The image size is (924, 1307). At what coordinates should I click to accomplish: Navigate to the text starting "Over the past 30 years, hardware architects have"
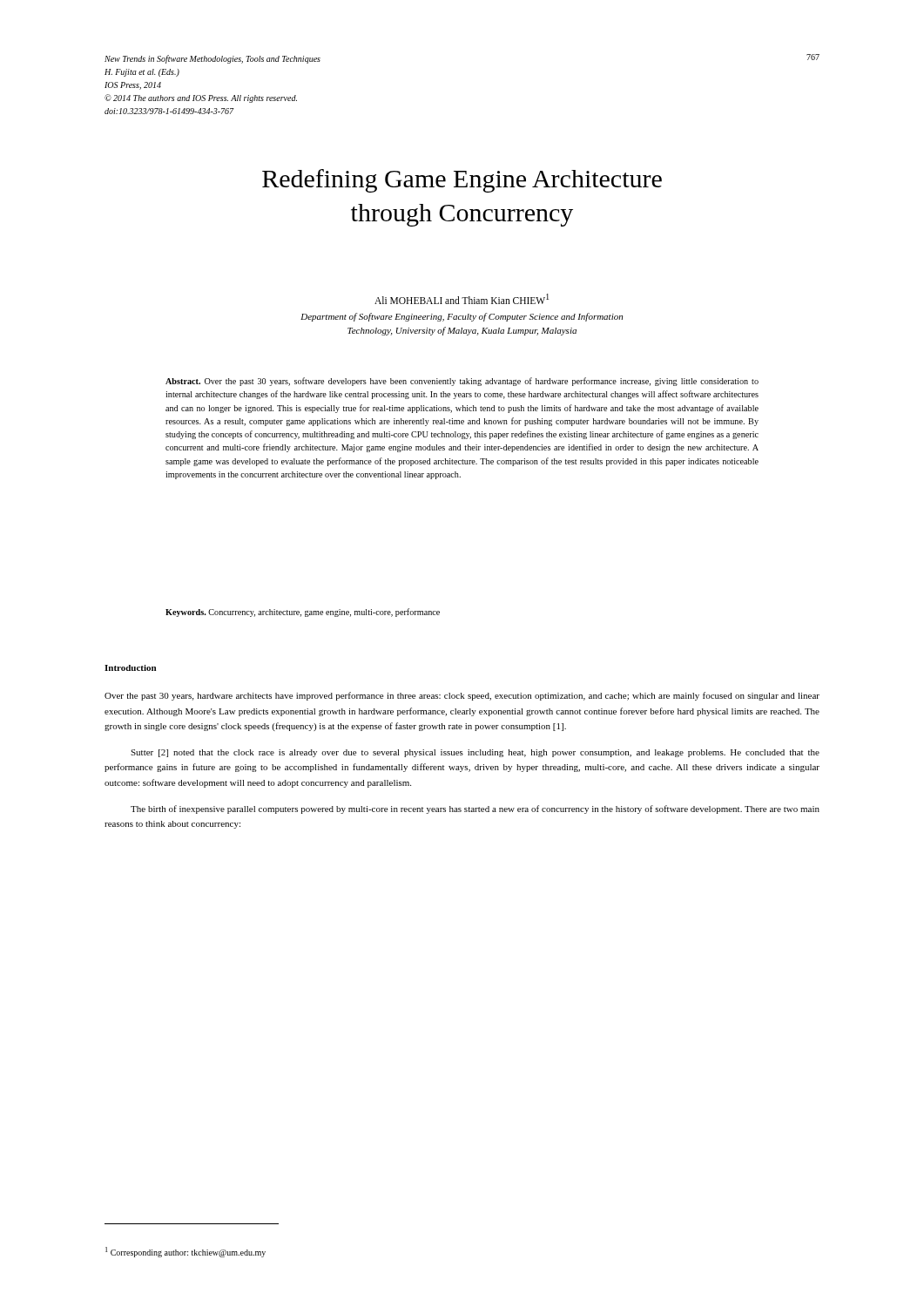(462, 760)
